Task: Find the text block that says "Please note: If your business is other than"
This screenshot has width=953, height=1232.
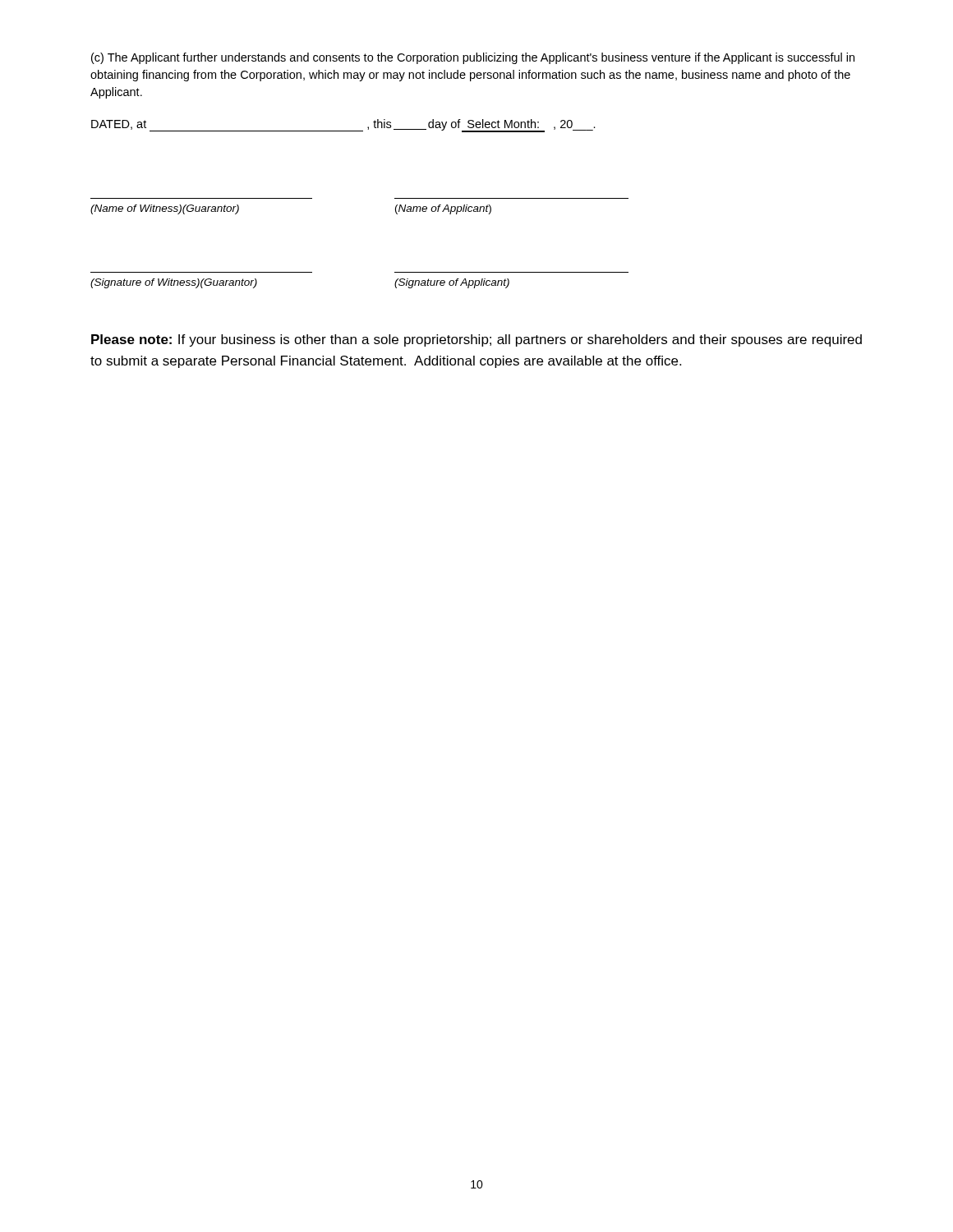Action: pos(476,351)
